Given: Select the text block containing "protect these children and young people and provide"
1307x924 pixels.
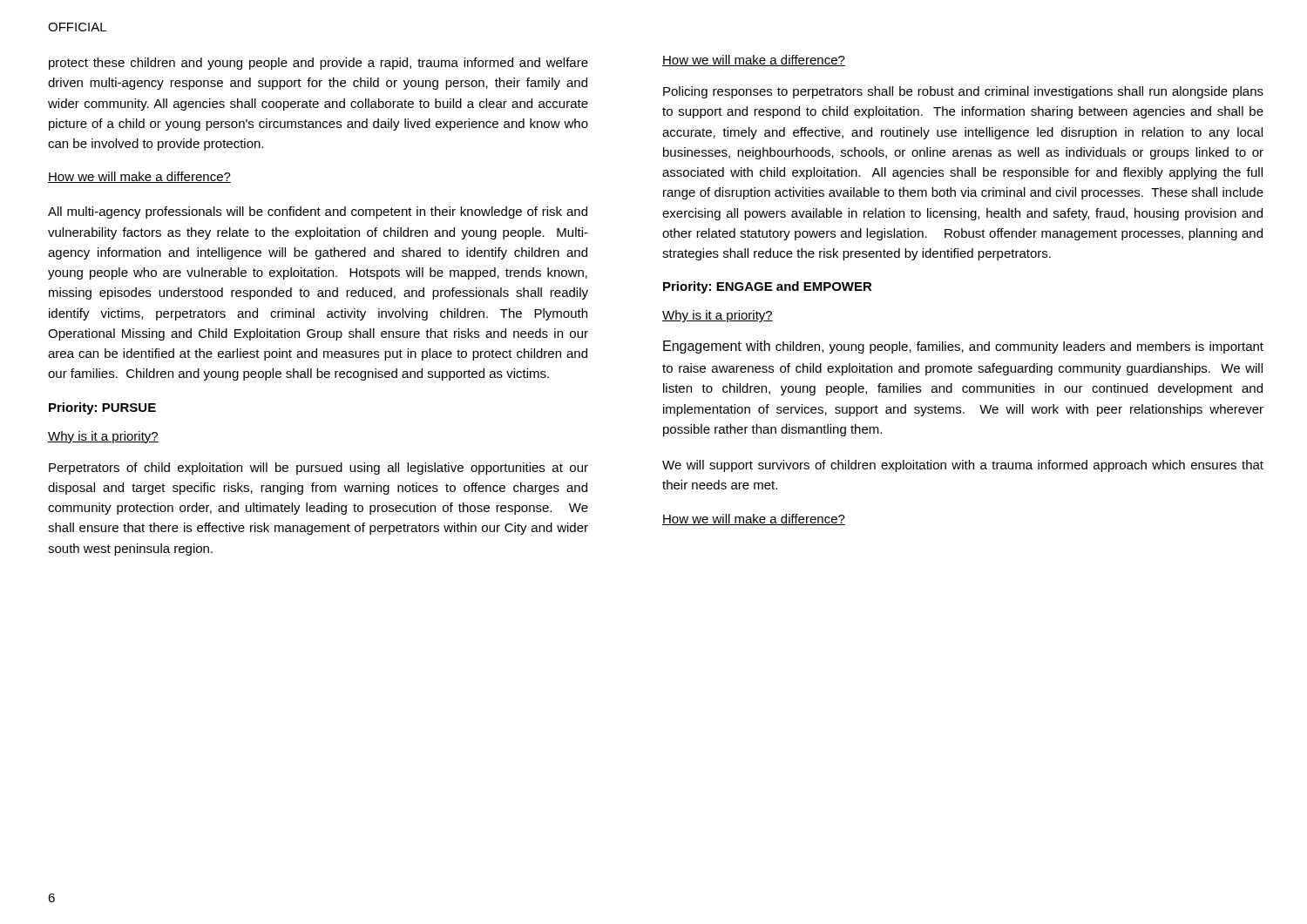Looking at the screenshot, I should coord(318,103).
